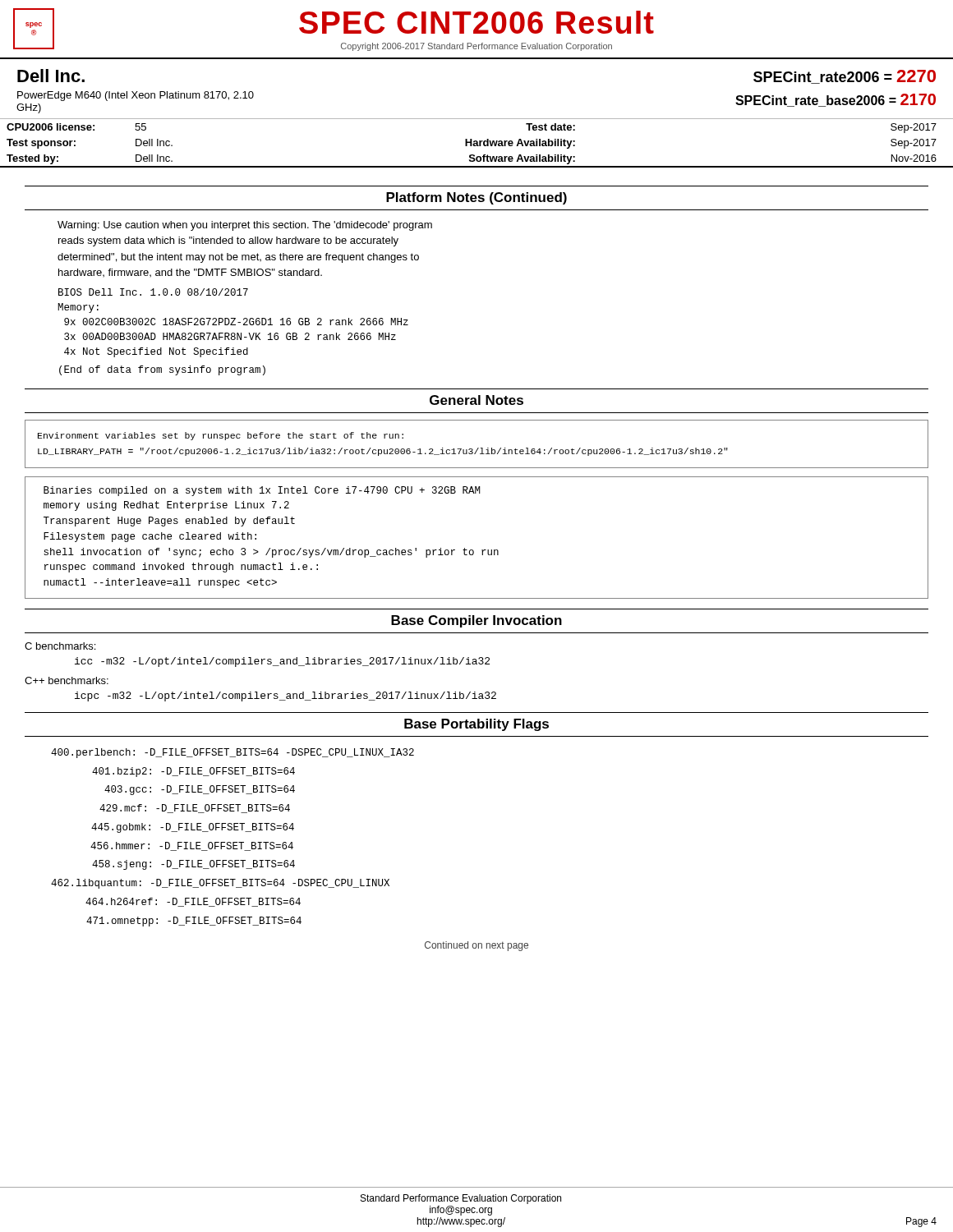Locate the list item containing "471.omnetpp: -D_FILE_OFFSET_BITS=64"
The height and width of the screenshot is (1232, 953).
pos(194,921)
